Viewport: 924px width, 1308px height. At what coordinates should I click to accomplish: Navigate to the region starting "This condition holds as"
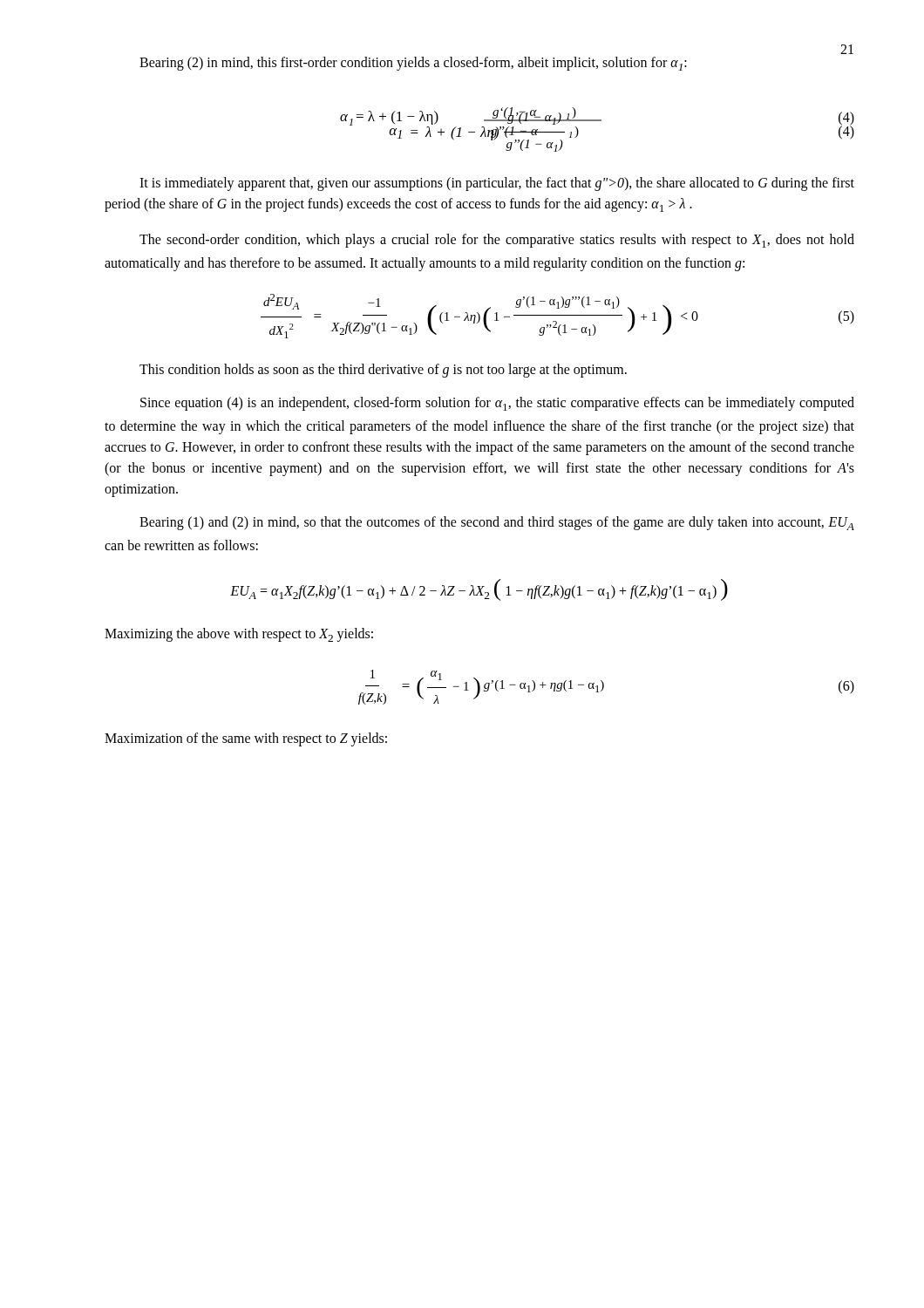(479, 369)
